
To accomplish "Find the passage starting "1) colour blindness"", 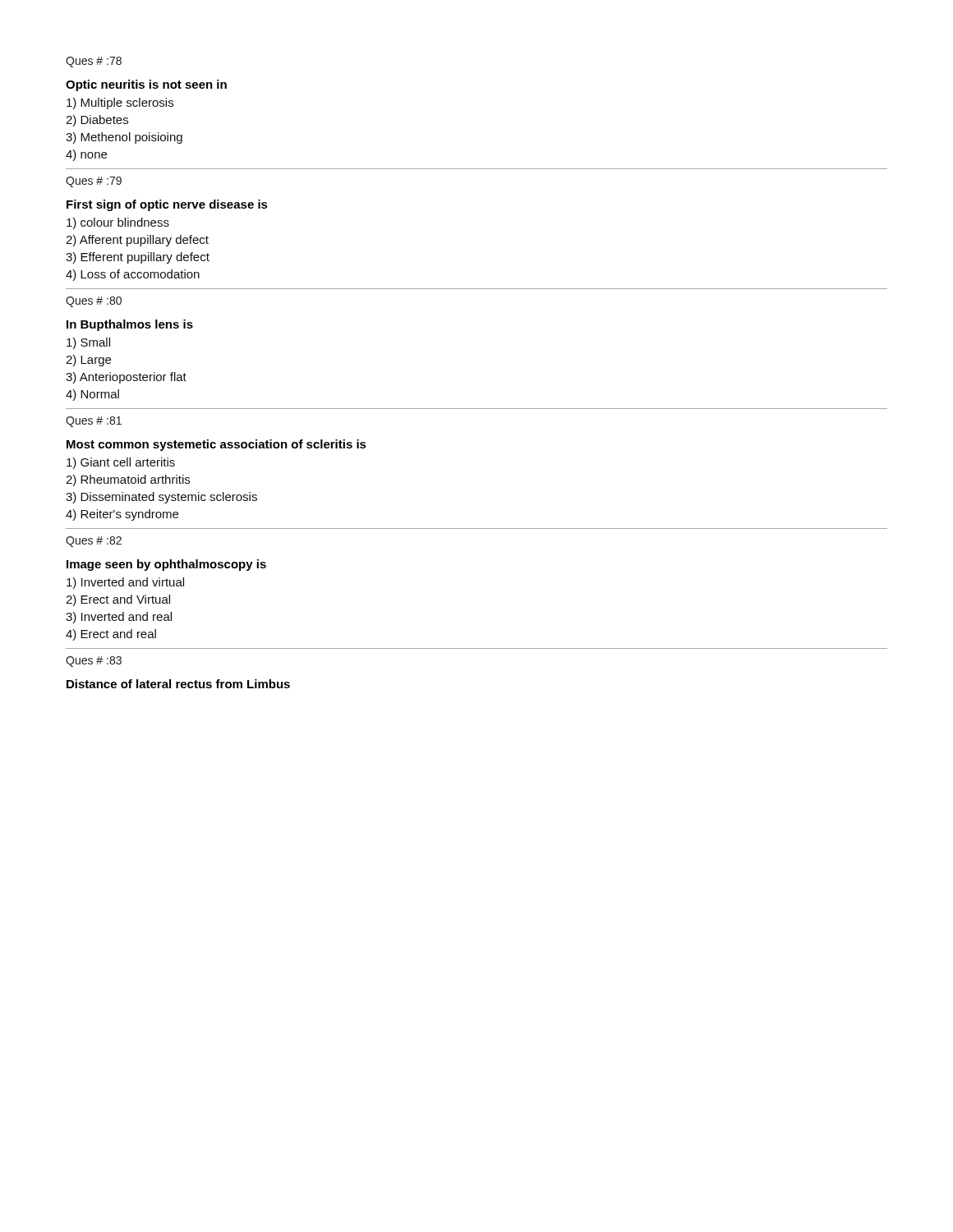I will click(117, 222).
